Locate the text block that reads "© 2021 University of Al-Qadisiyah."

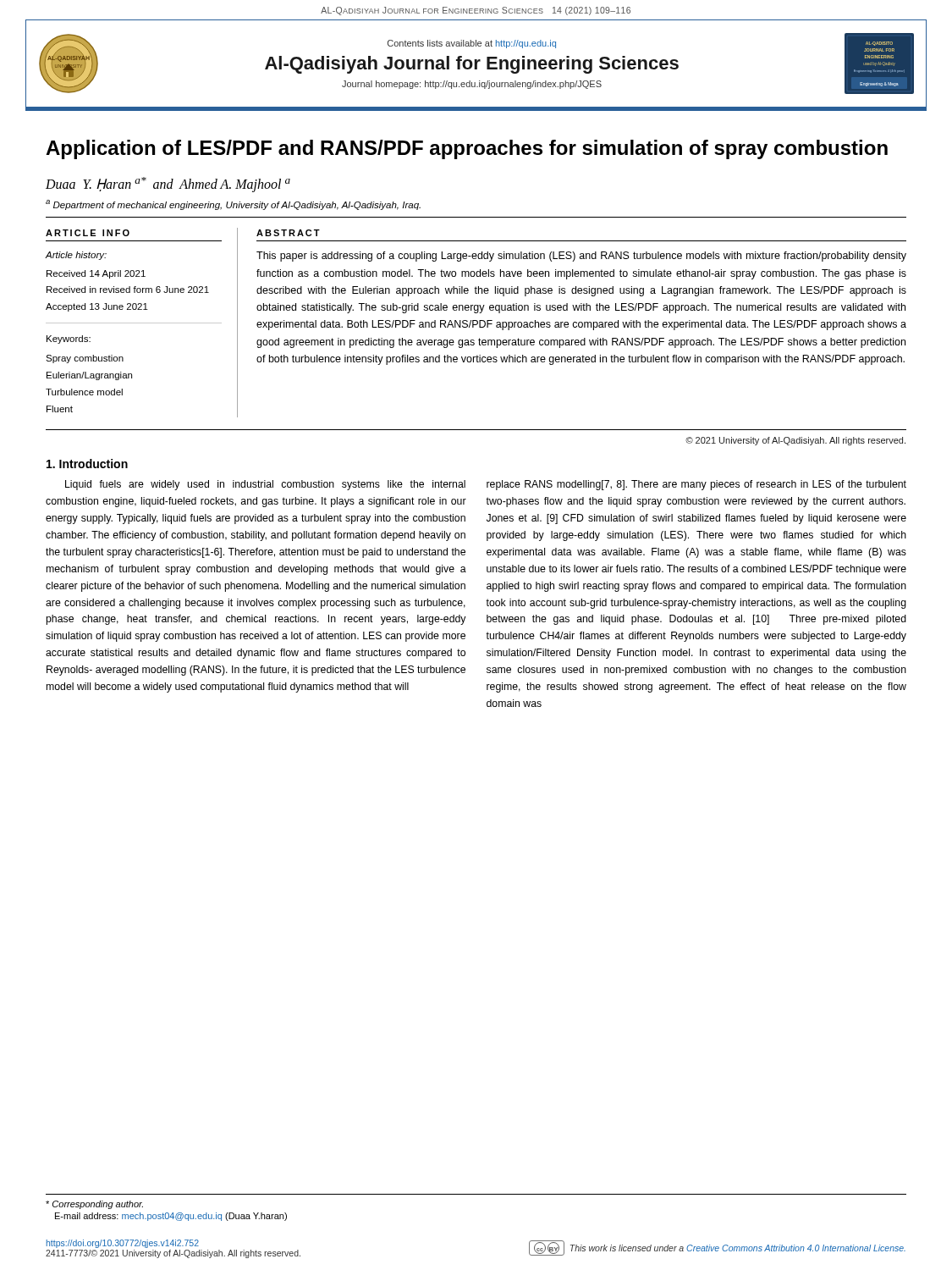click(796, 440)
